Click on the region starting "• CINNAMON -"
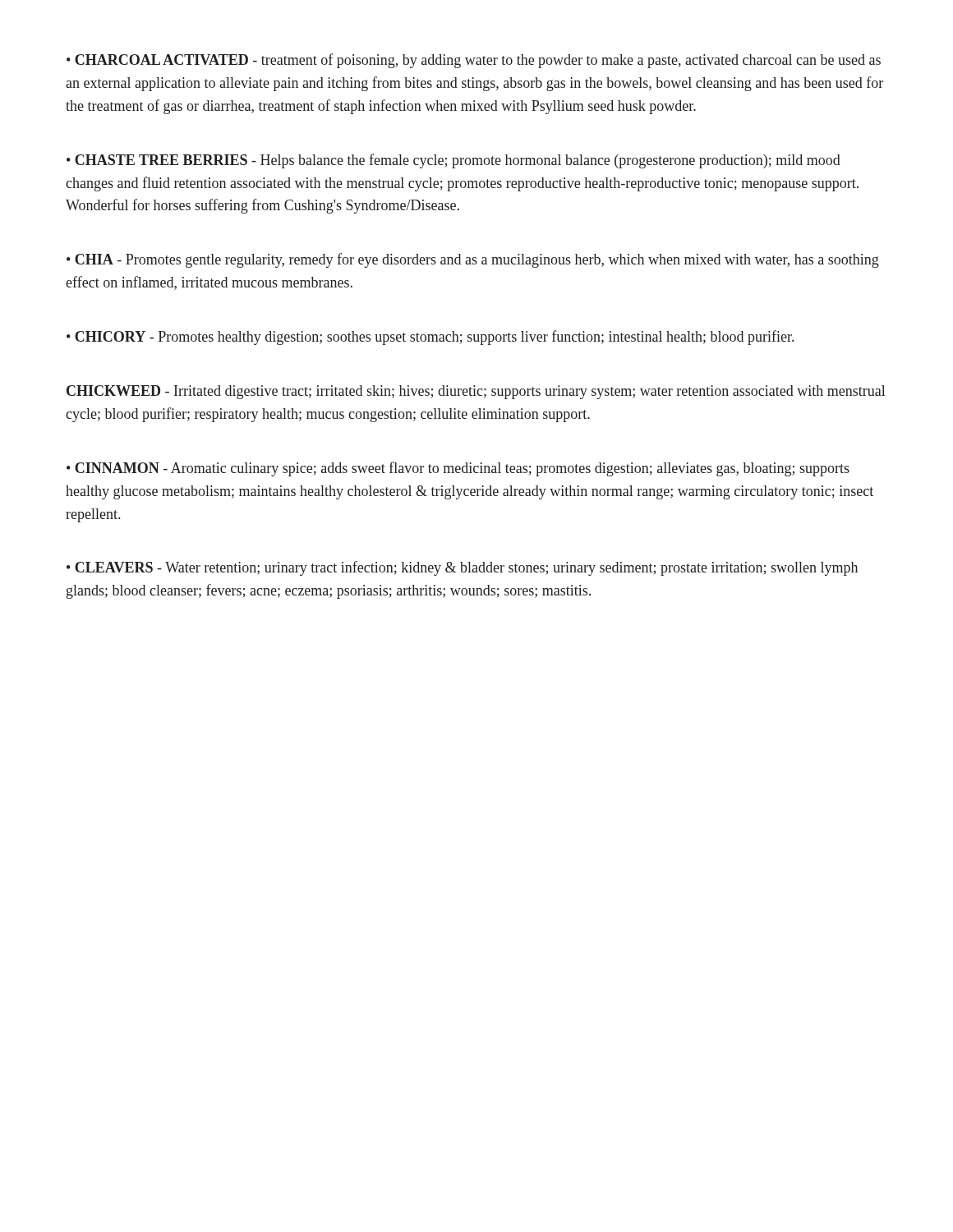This screenshot has width=953, height=1232. click(470, 491)
